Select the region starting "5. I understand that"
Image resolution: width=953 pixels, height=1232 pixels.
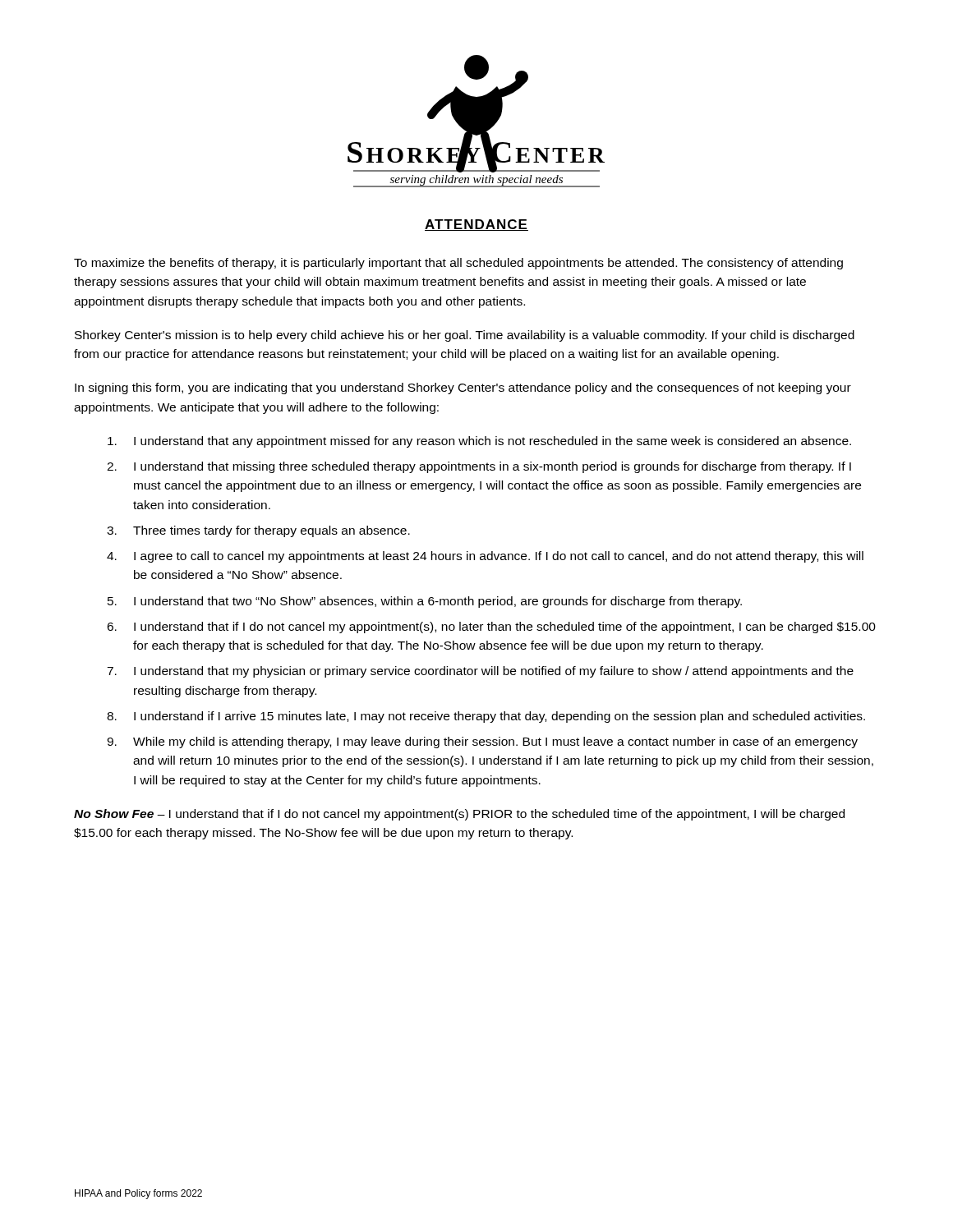coord(493,601)
